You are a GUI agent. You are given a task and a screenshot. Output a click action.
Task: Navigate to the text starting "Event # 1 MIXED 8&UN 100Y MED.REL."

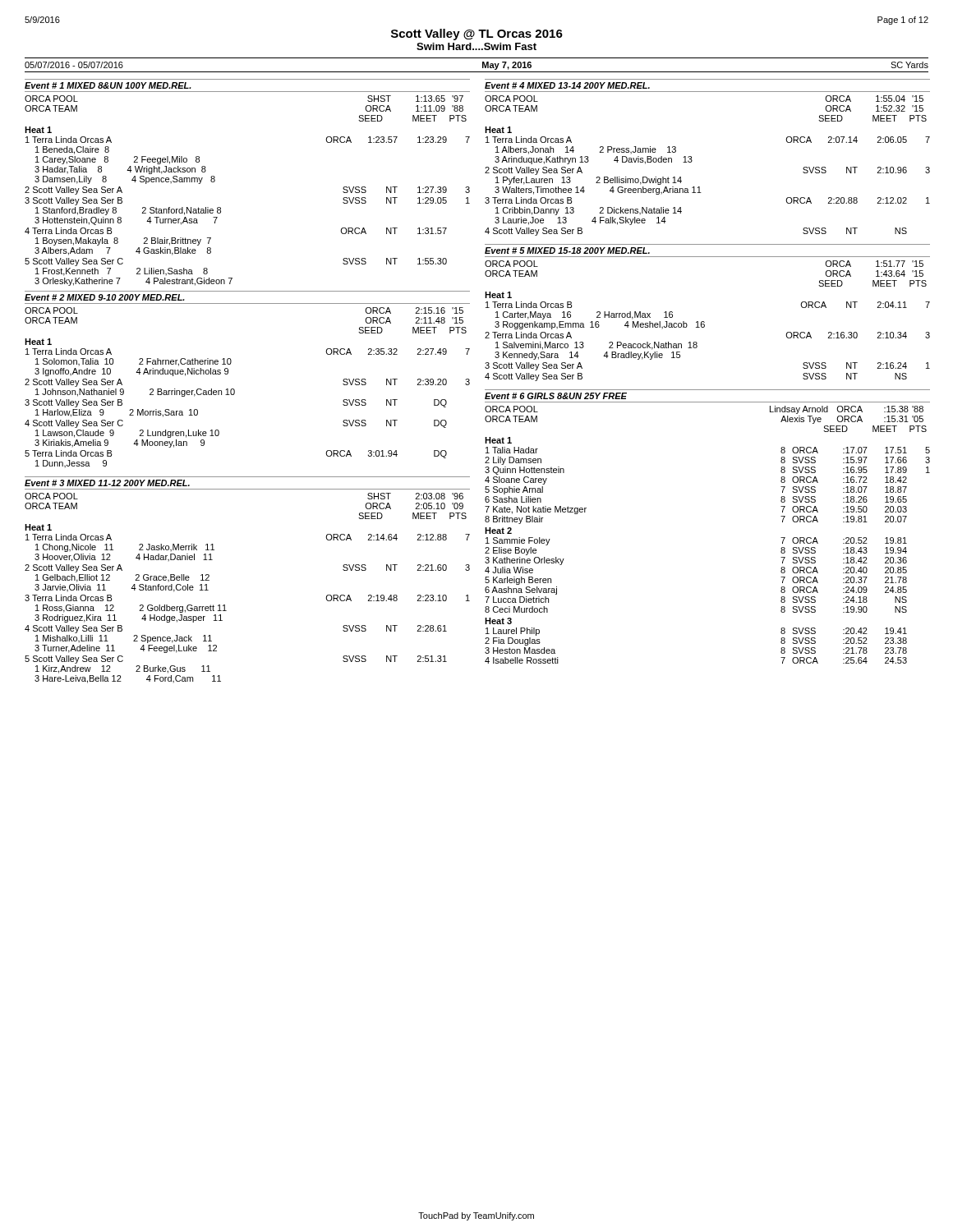coord(108,85)
